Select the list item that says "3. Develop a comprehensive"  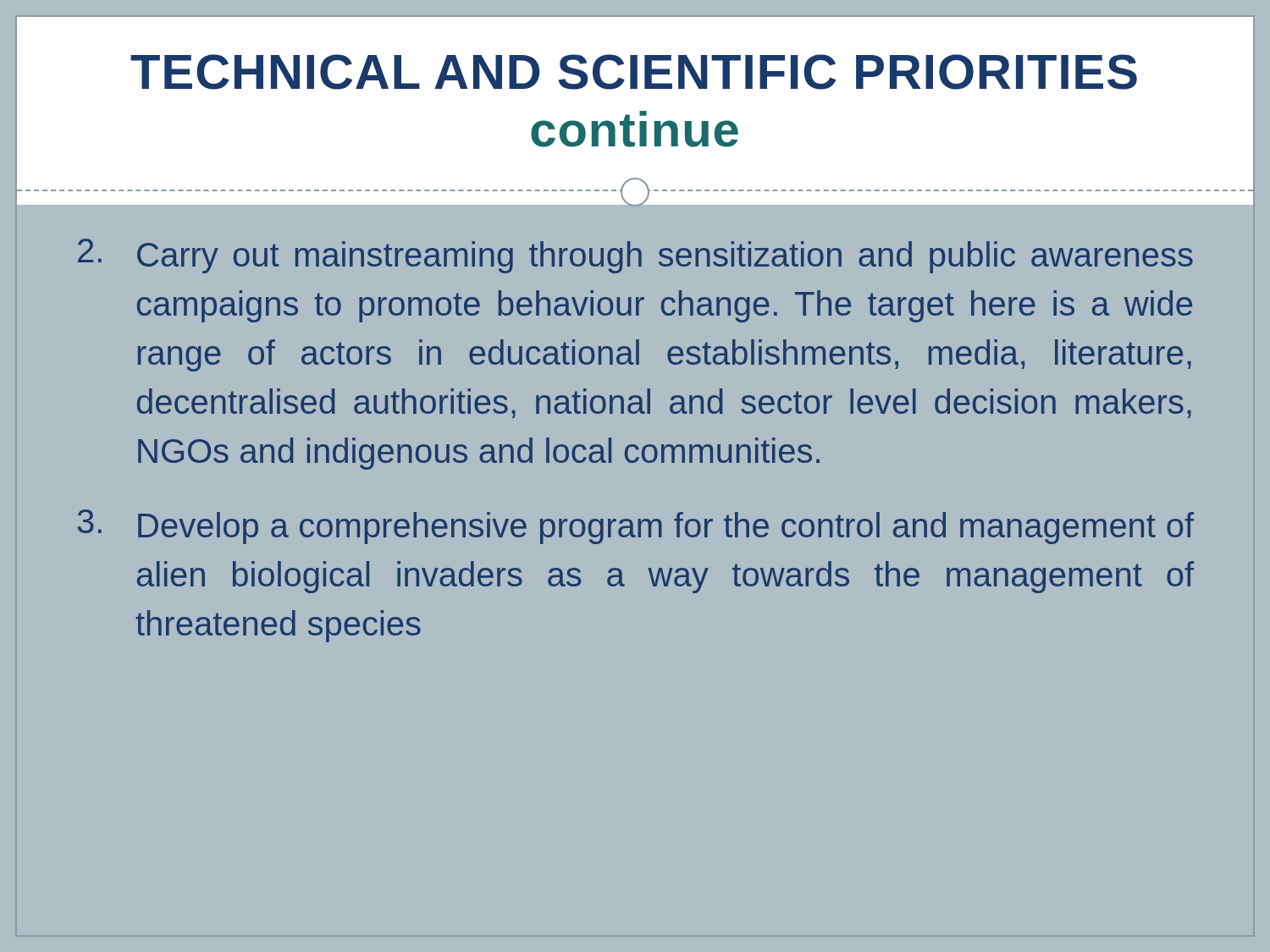click(635, 574)
